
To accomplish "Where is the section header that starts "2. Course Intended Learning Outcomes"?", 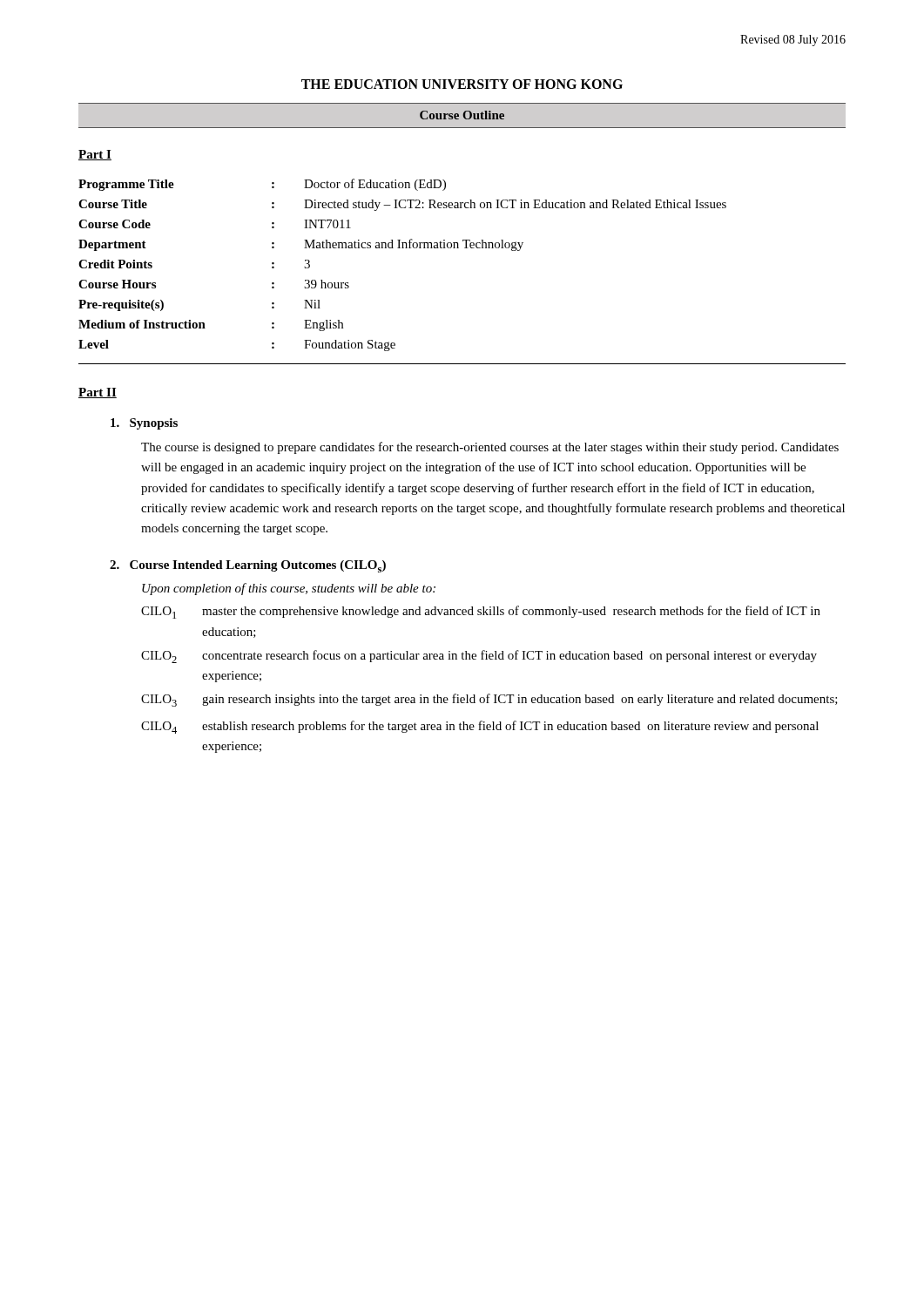I will coord(248,567).
